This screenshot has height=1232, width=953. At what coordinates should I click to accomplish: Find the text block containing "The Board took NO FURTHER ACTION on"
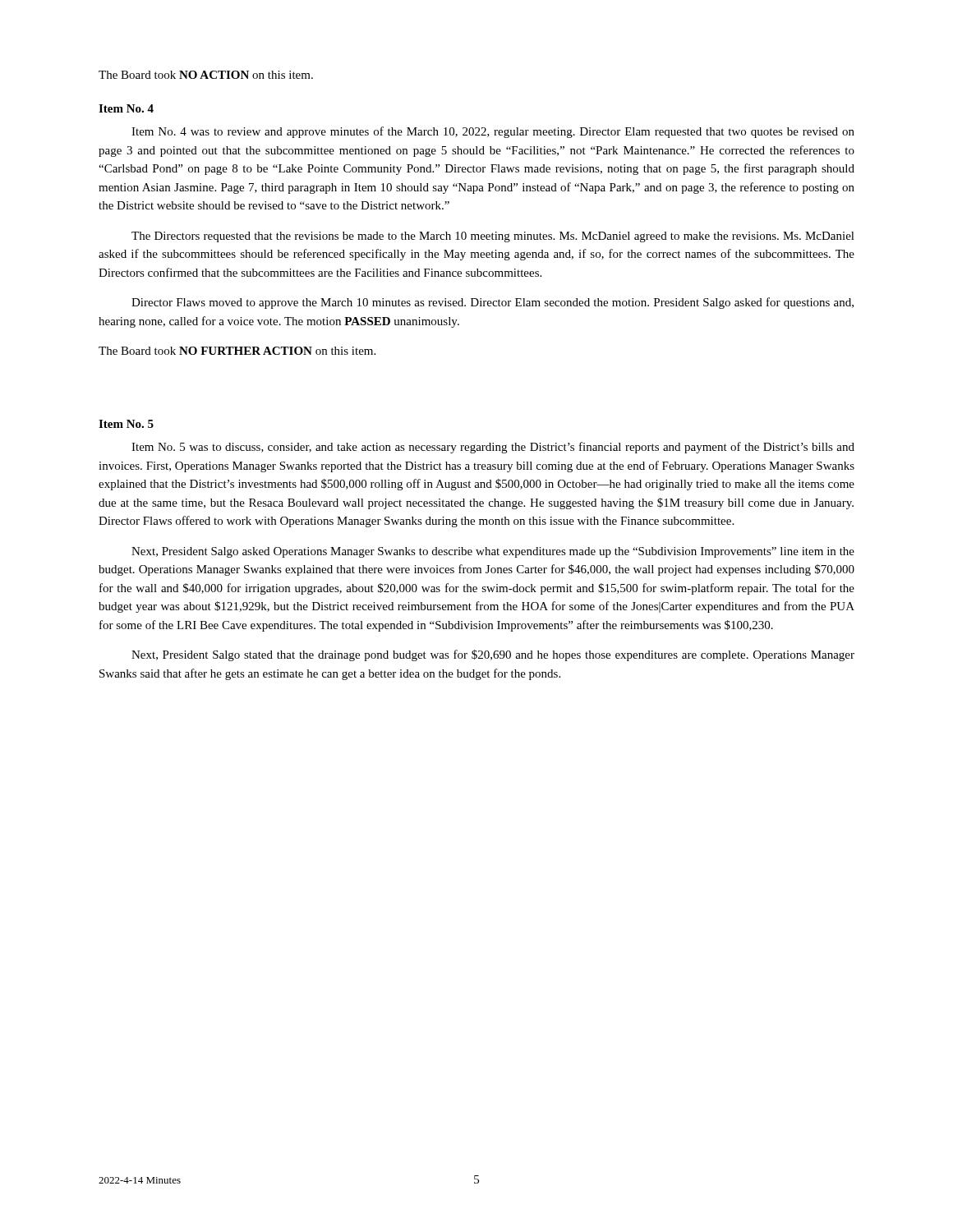coord(237,351)
